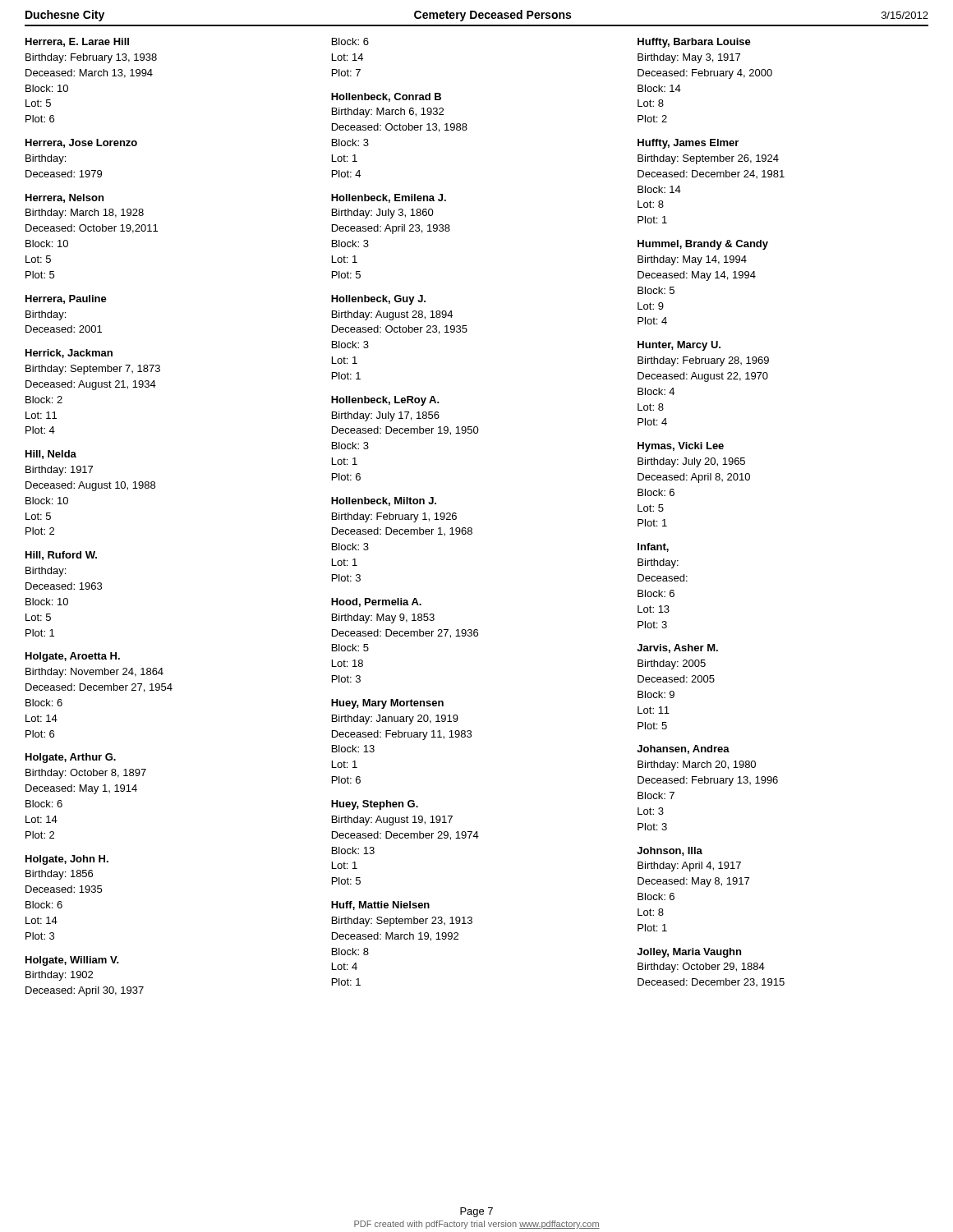Click on the list item that reads "Block: 6 Lot: 14 Plot: 7"
Viewport: 953px width, 1232px height.
[350, 57]
